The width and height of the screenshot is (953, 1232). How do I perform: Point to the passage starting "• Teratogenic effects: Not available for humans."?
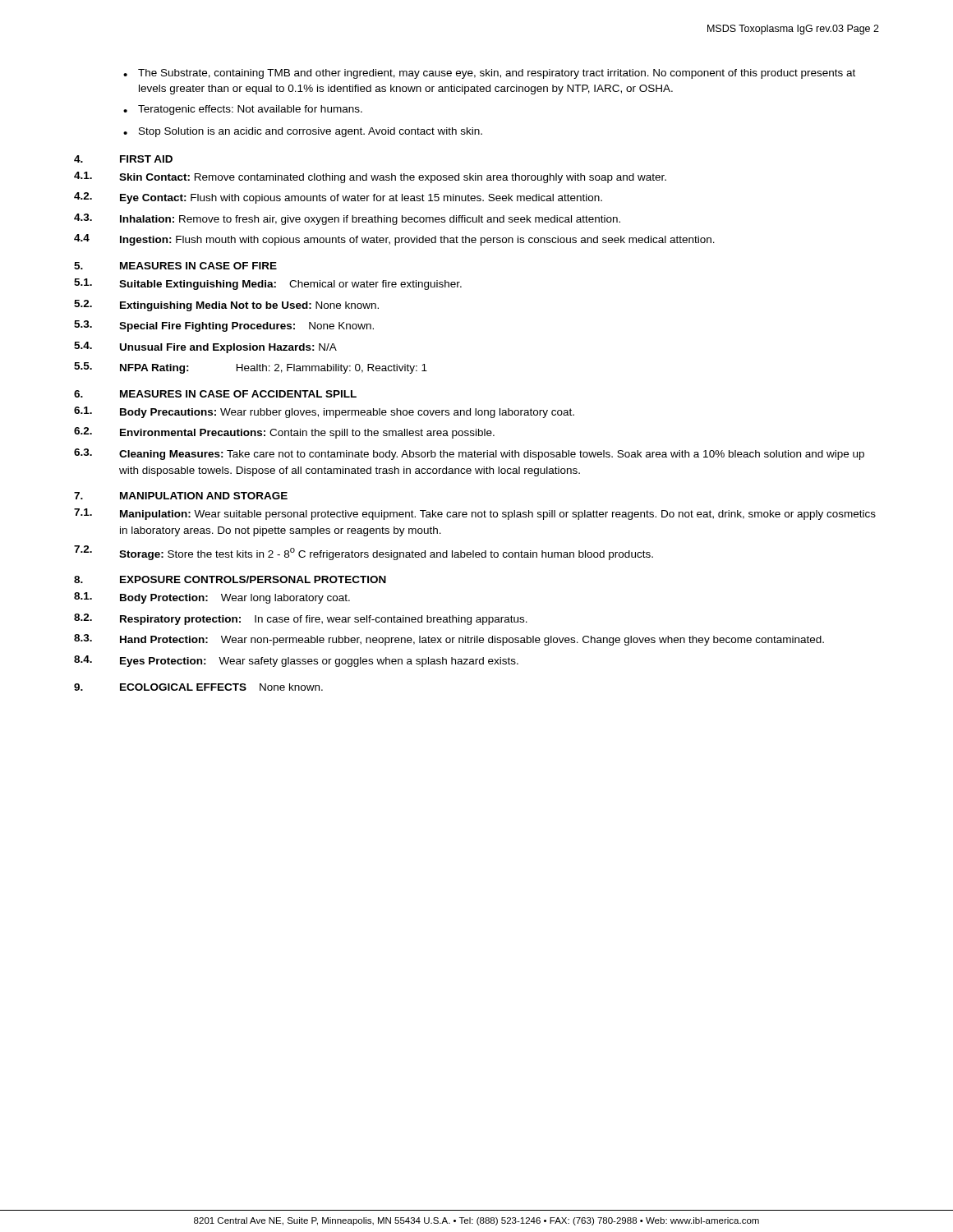coord(243,110)
